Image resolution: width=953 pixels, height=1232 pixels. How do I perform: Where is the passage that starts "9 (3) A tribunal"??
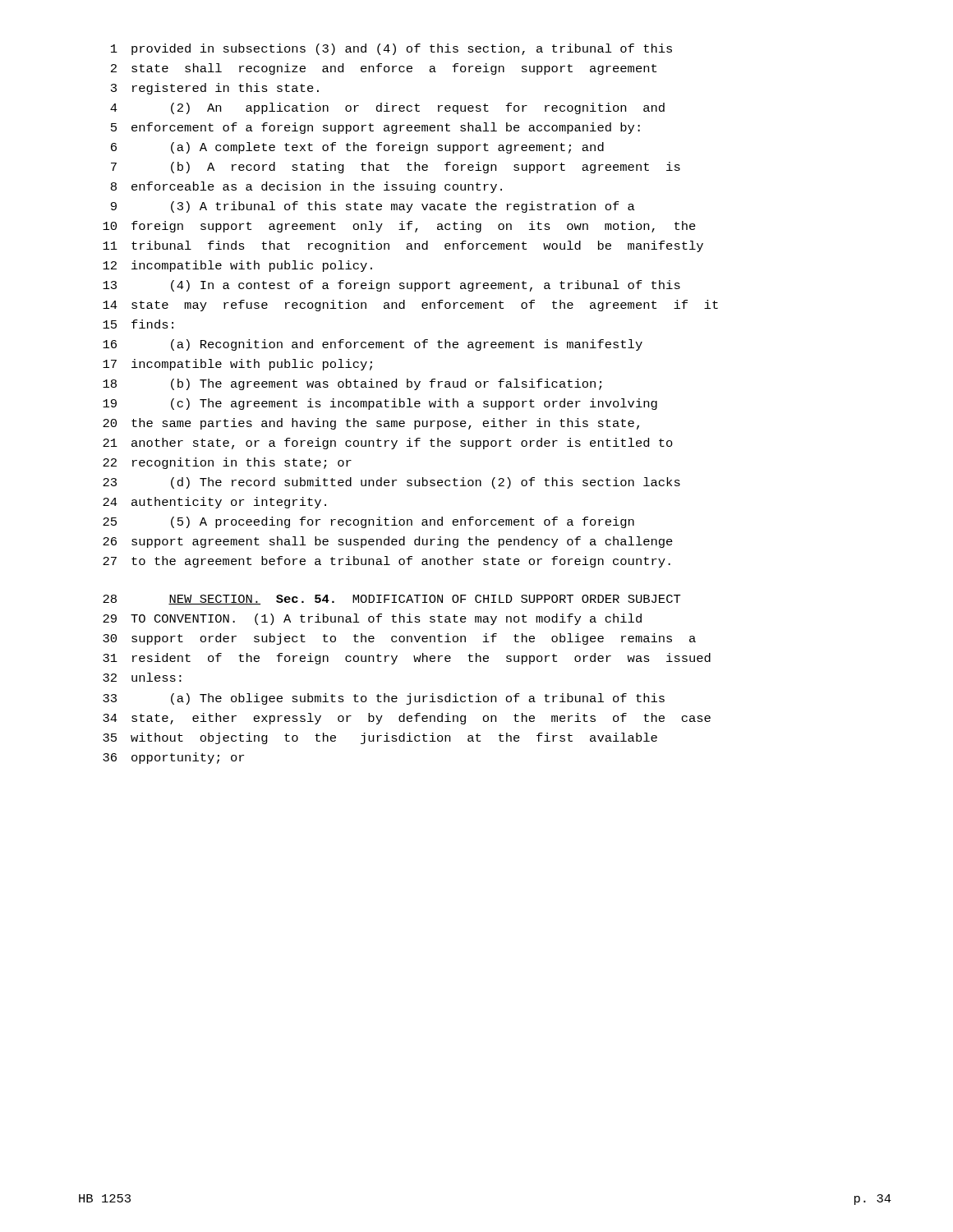(x=485, y=207)
